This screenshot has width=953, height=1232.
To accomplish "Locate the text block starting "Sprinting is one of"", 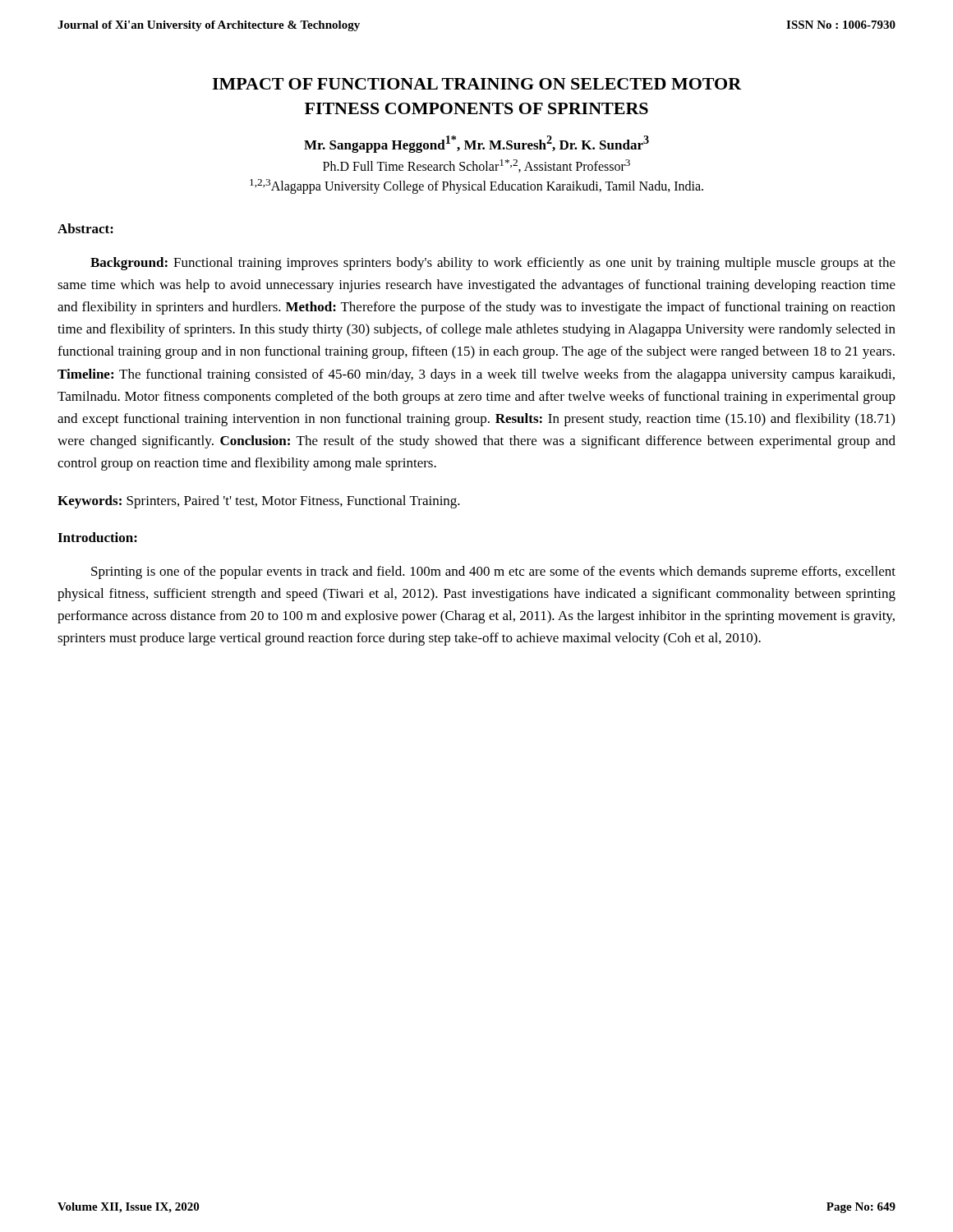I will coord(476,605).
